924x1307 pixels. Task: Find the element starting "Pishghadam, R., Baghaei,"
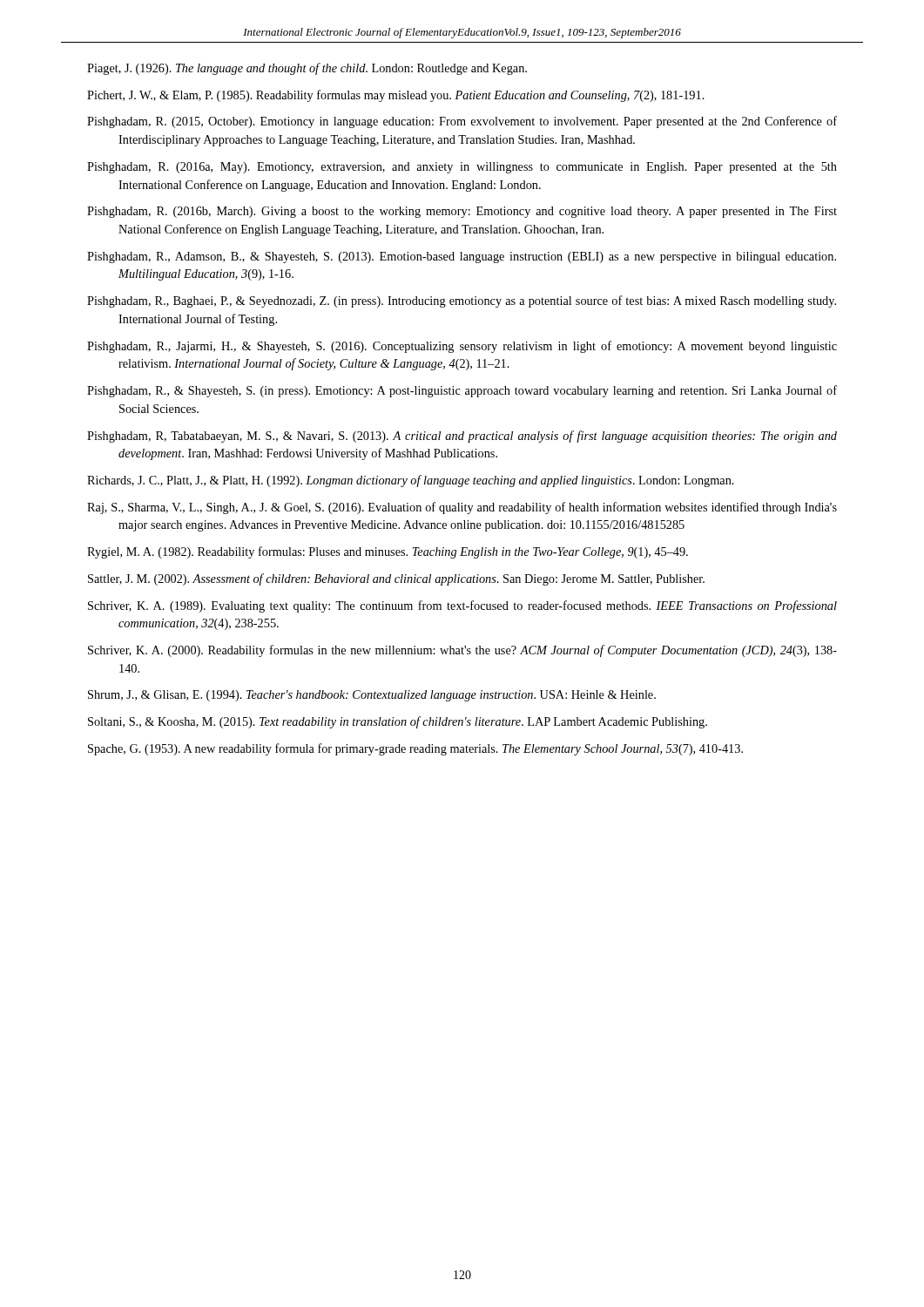[462, 310]
